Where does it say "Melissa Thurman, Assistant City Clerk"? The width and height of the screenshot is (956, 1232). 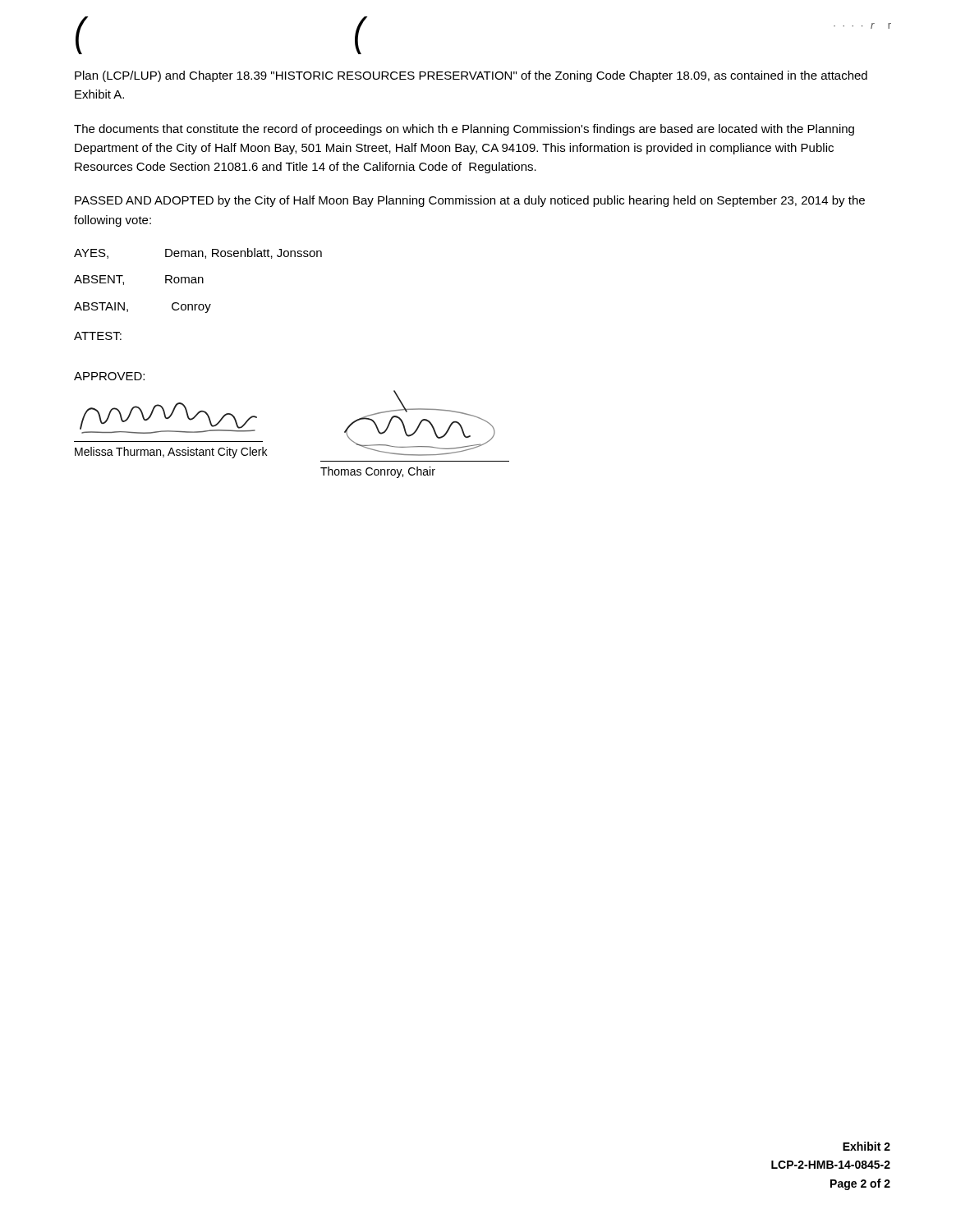[171, 452]
